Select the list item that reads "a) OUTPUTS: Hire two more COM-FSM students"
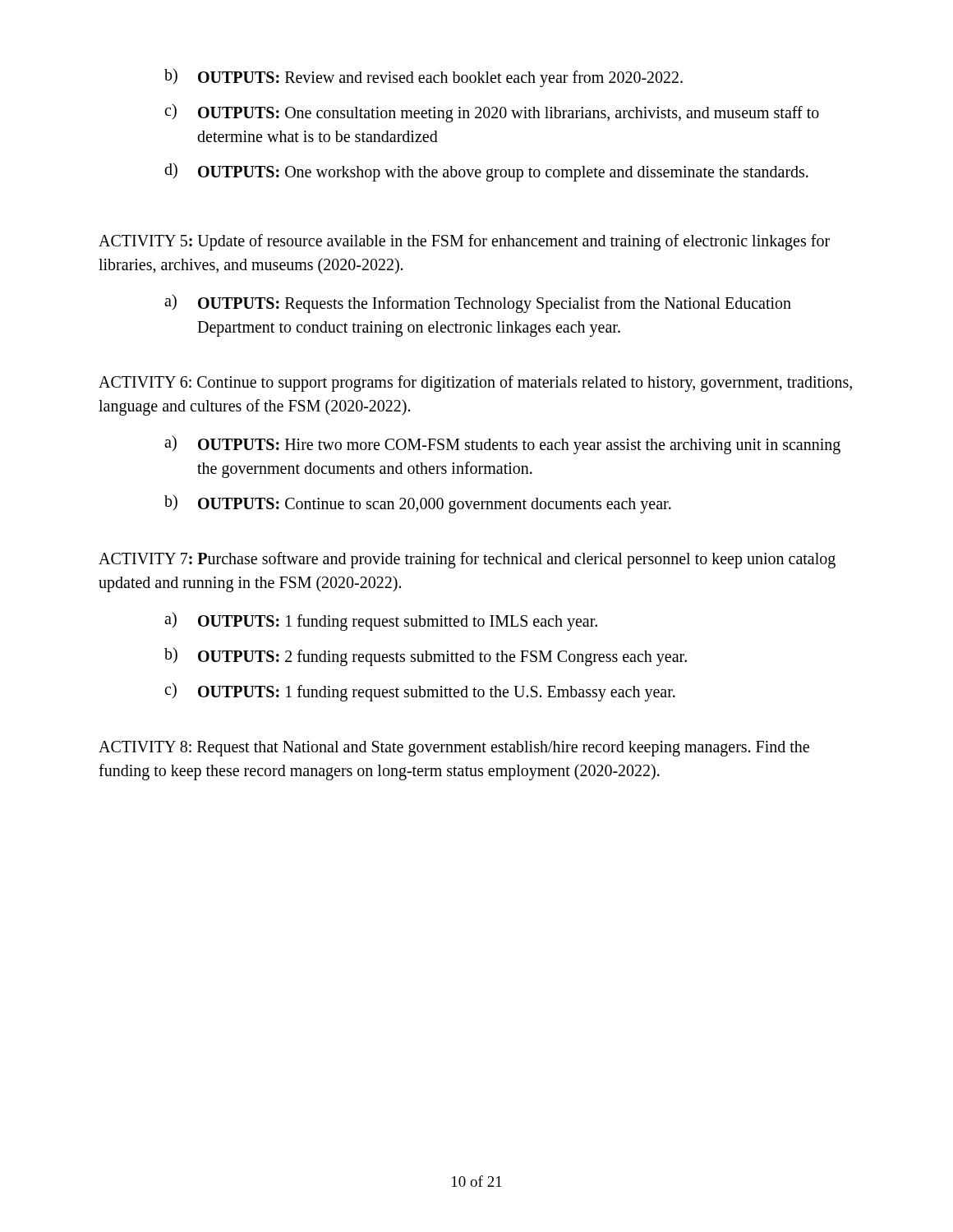The width and height of the screenshot is (953, 1232). coord(509,457)
